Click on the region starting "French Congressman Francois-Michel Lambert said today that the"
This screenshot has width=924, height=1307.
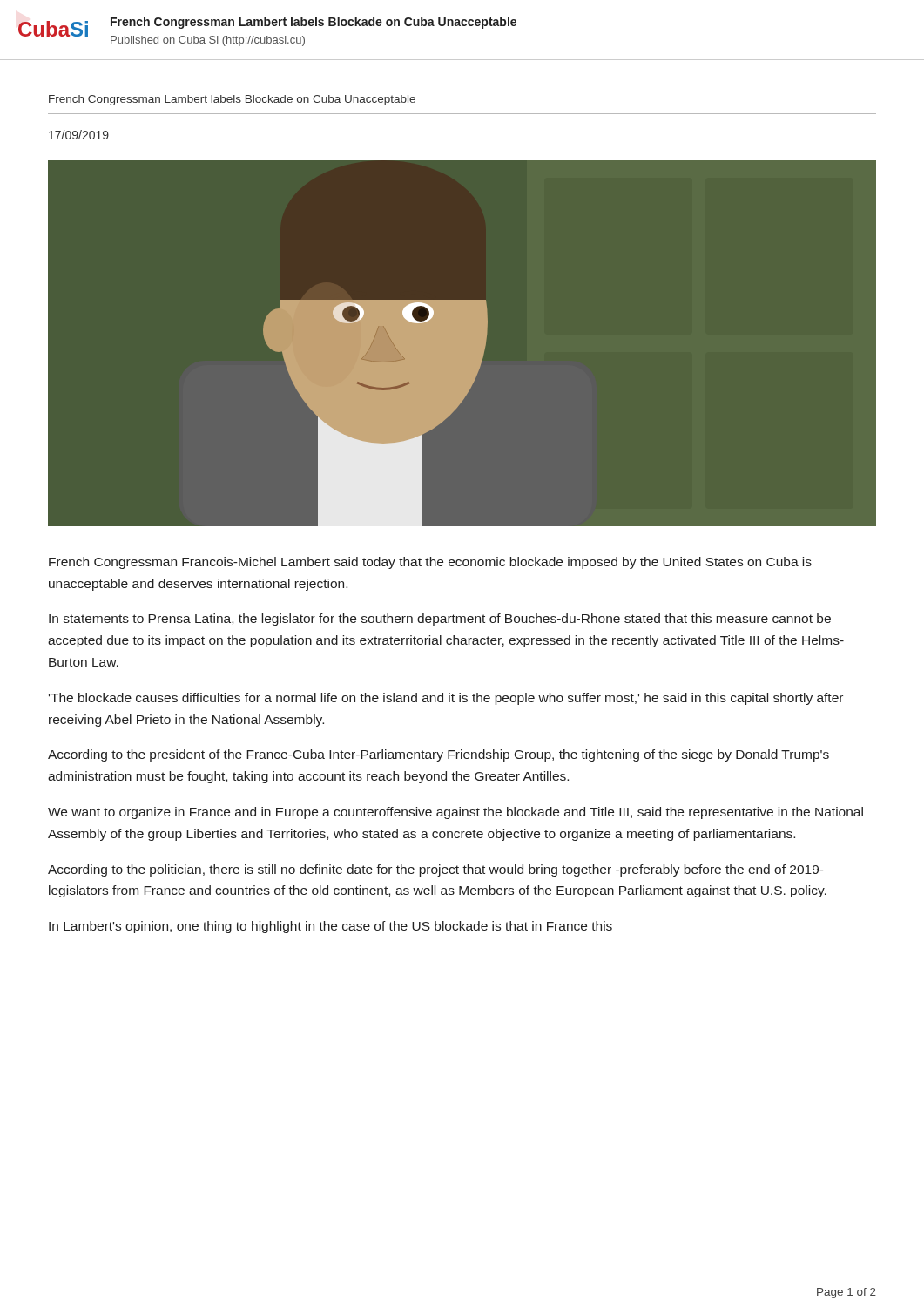point(430,572)
